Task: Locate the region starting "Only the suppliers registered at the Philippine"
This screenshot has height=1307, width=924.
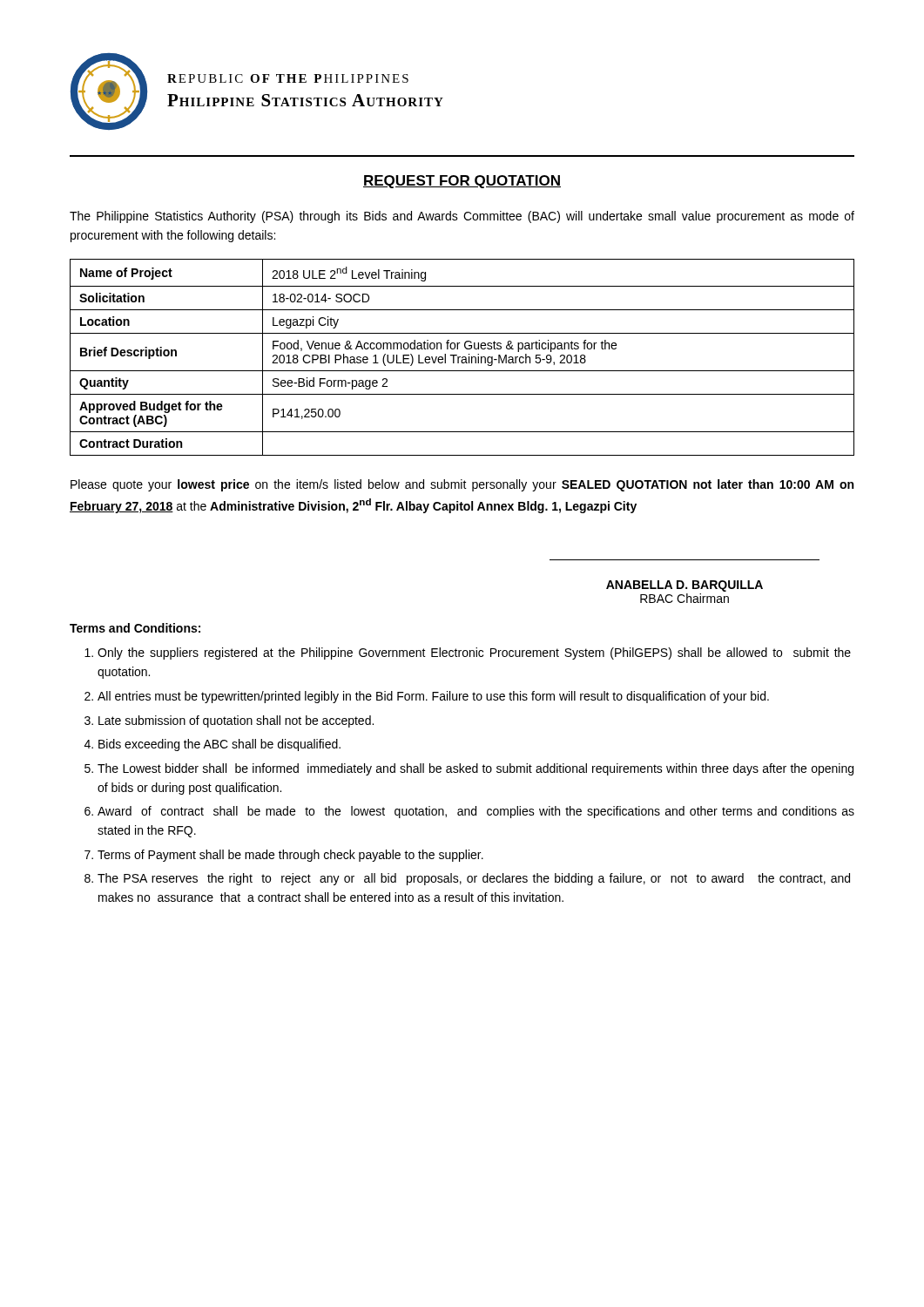Action: click(x=476, y=662)
